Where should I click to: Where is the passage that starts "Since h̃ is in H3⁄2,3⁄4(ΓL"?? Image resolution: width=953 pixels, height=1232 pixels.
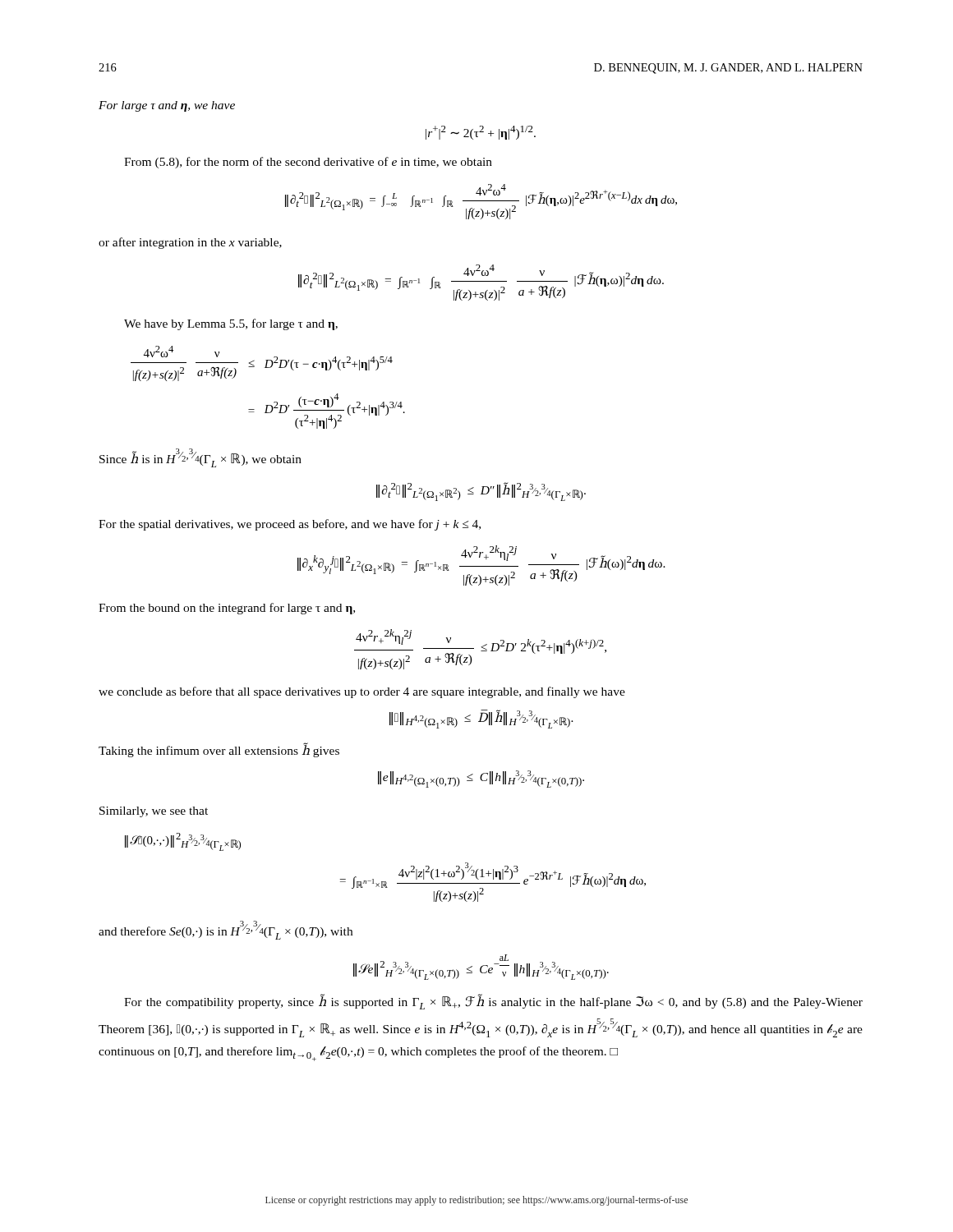pos(200,458)
